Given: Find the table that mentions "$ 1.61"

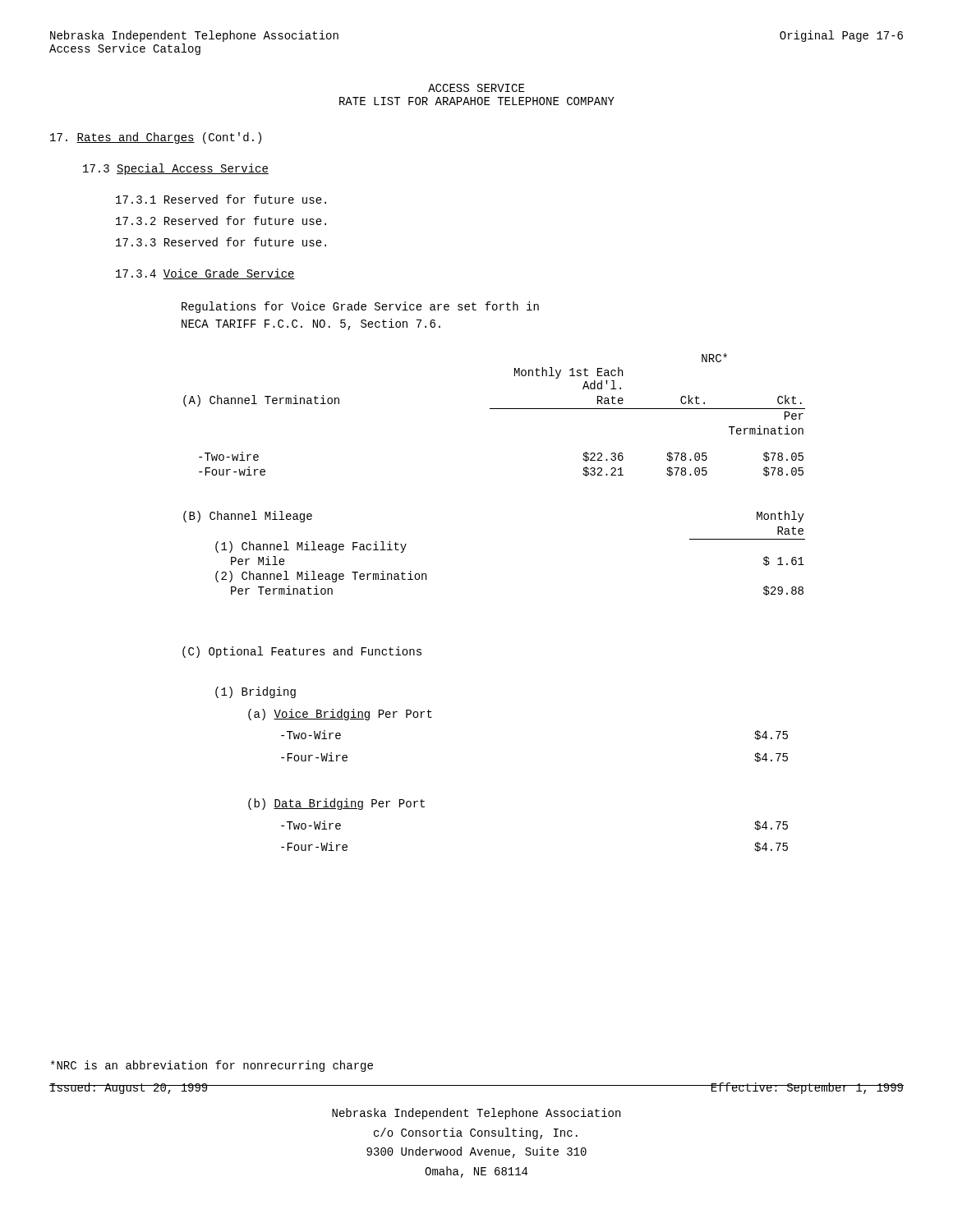Looking at the screenshot, I should (493, 554).
